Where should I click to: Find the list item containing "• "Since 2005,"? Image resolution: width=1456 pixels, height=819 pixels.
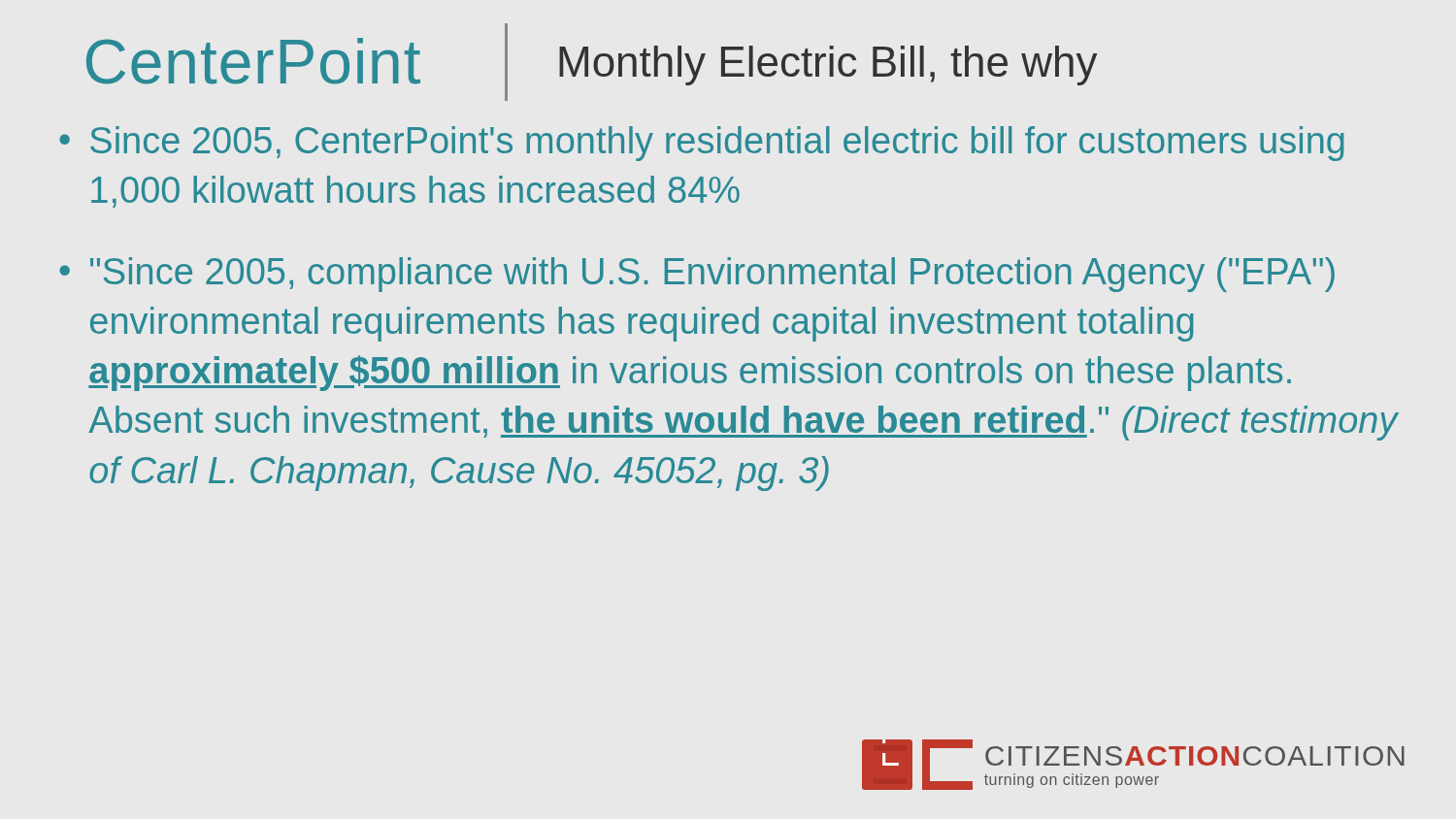pos(728,371)
